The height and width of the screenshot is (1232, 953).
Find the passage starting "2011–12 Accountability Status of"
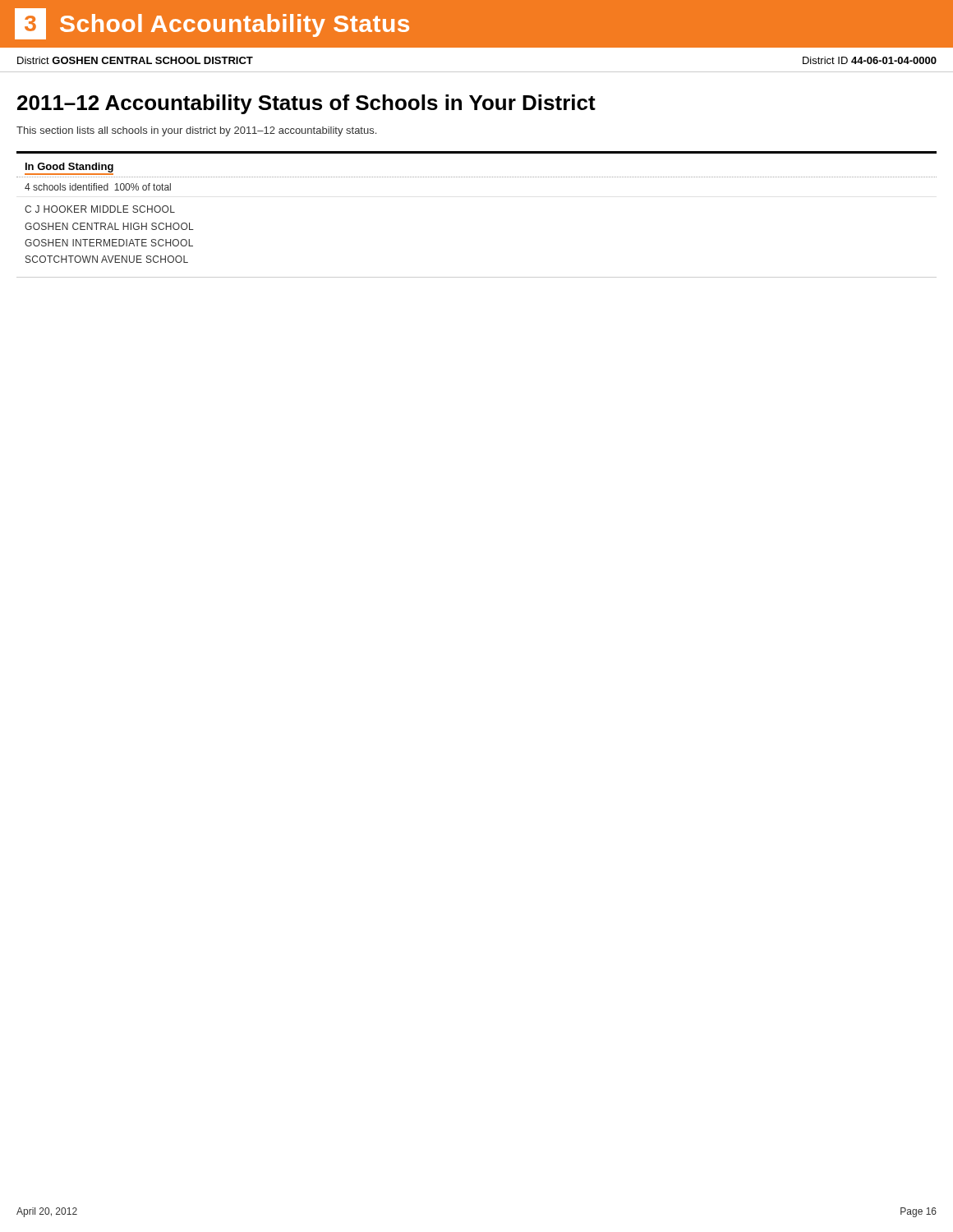pyautogui.click(x=306, y=103)
